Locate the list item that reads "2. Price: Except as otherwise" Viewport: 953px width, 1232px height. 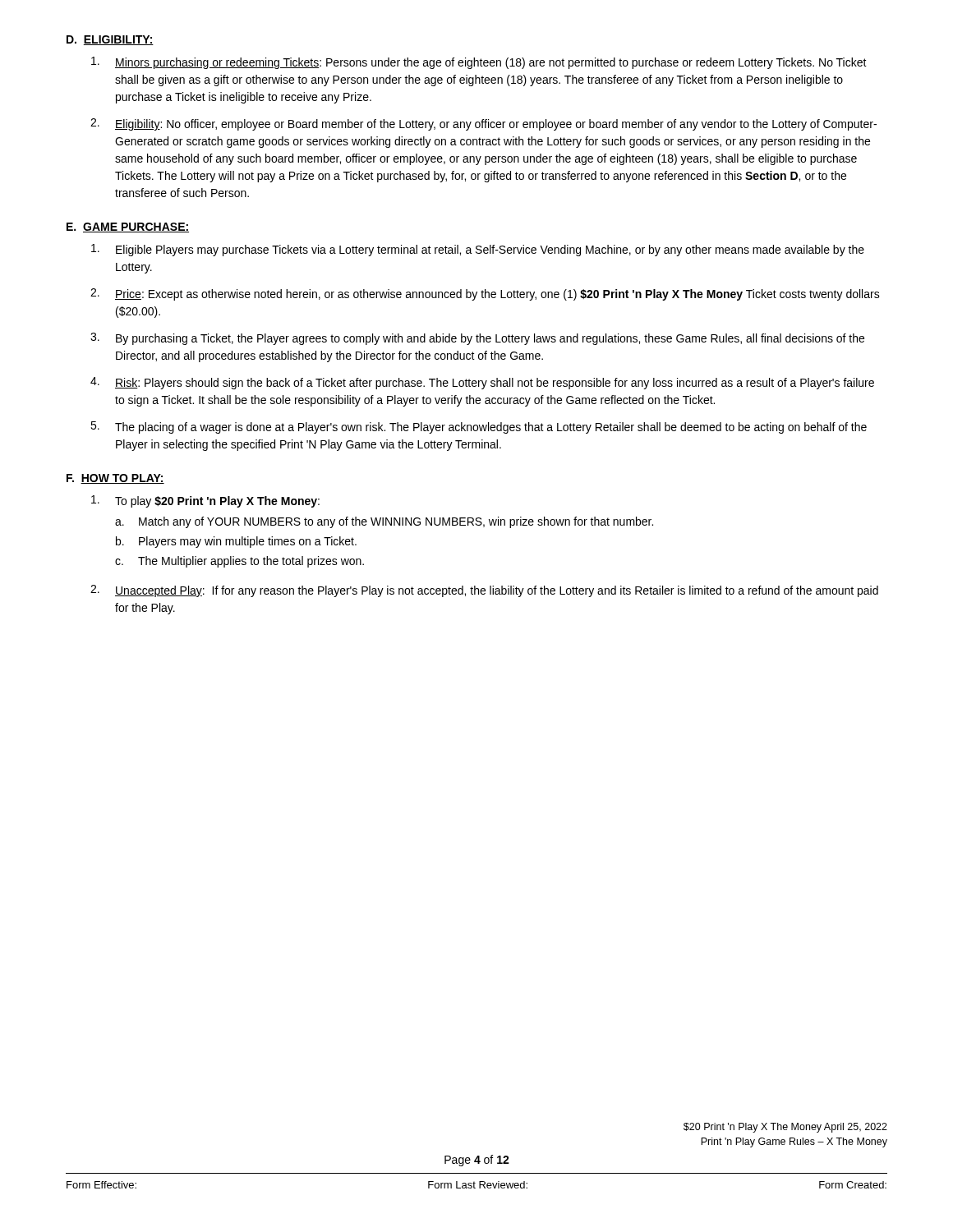(x=489, y=303)
